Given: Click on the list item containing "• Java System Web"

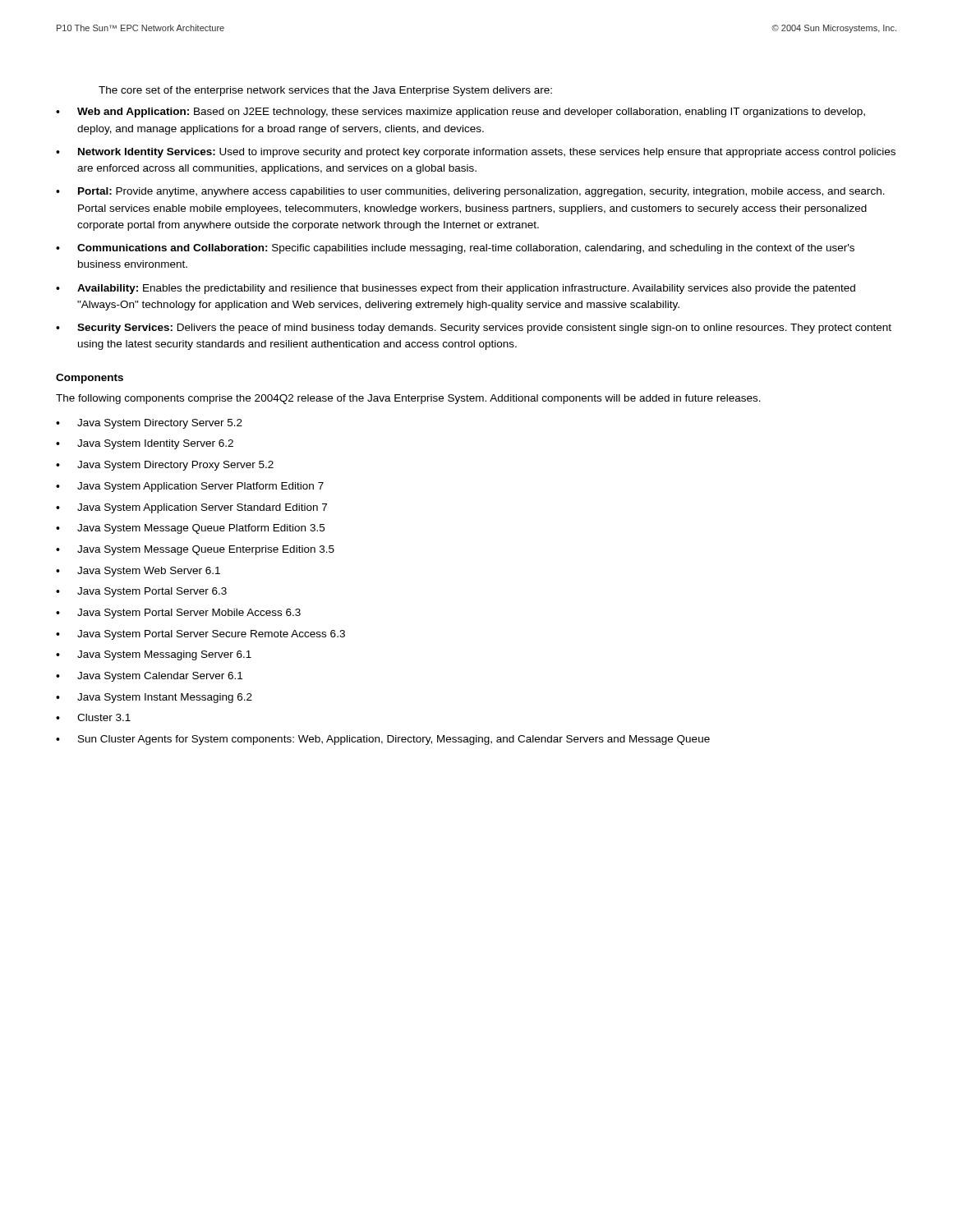Looking at the screenshot, I should tap(138, 571).
